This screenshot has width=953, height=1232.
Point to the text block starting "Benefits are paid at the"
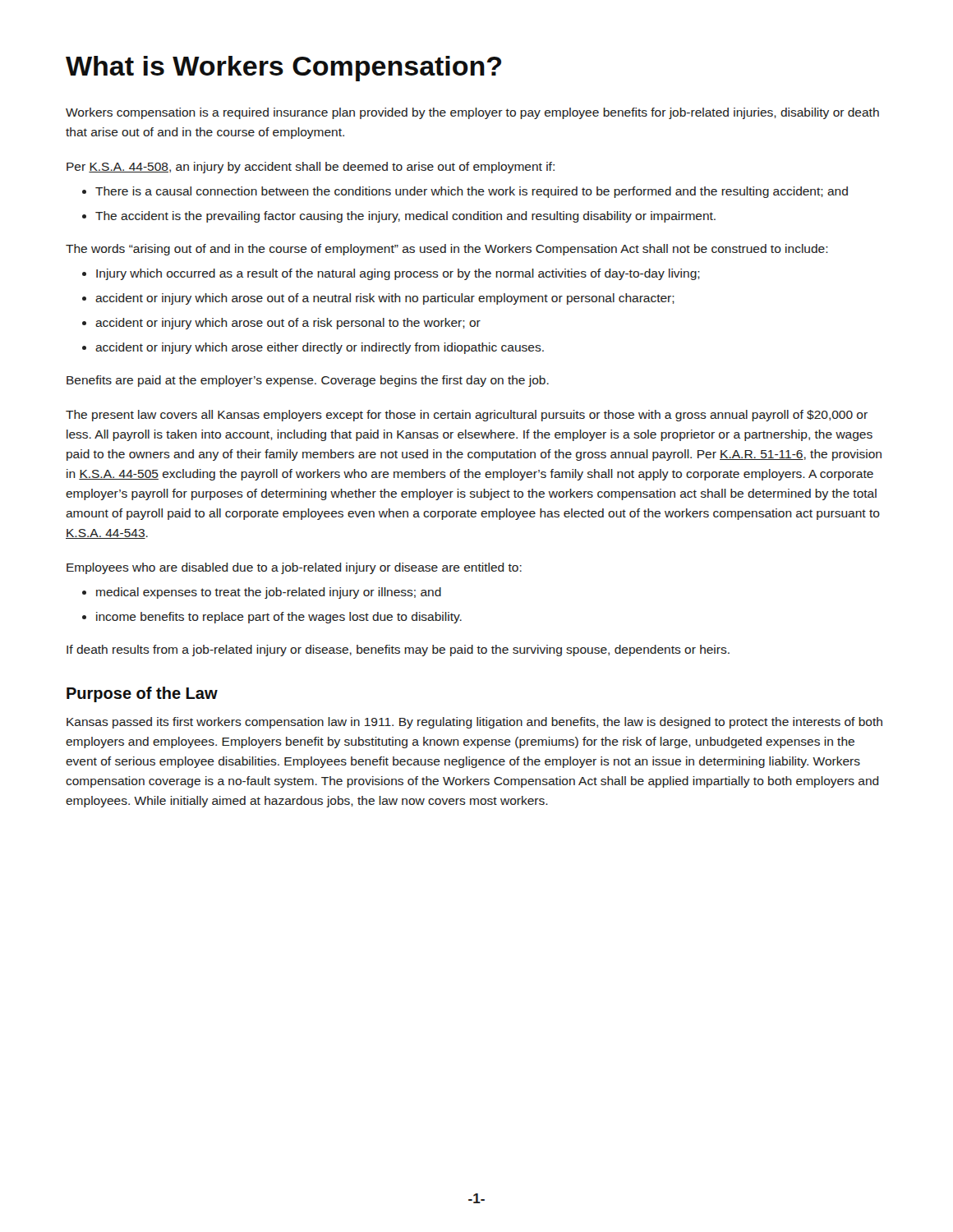[308, 380]
